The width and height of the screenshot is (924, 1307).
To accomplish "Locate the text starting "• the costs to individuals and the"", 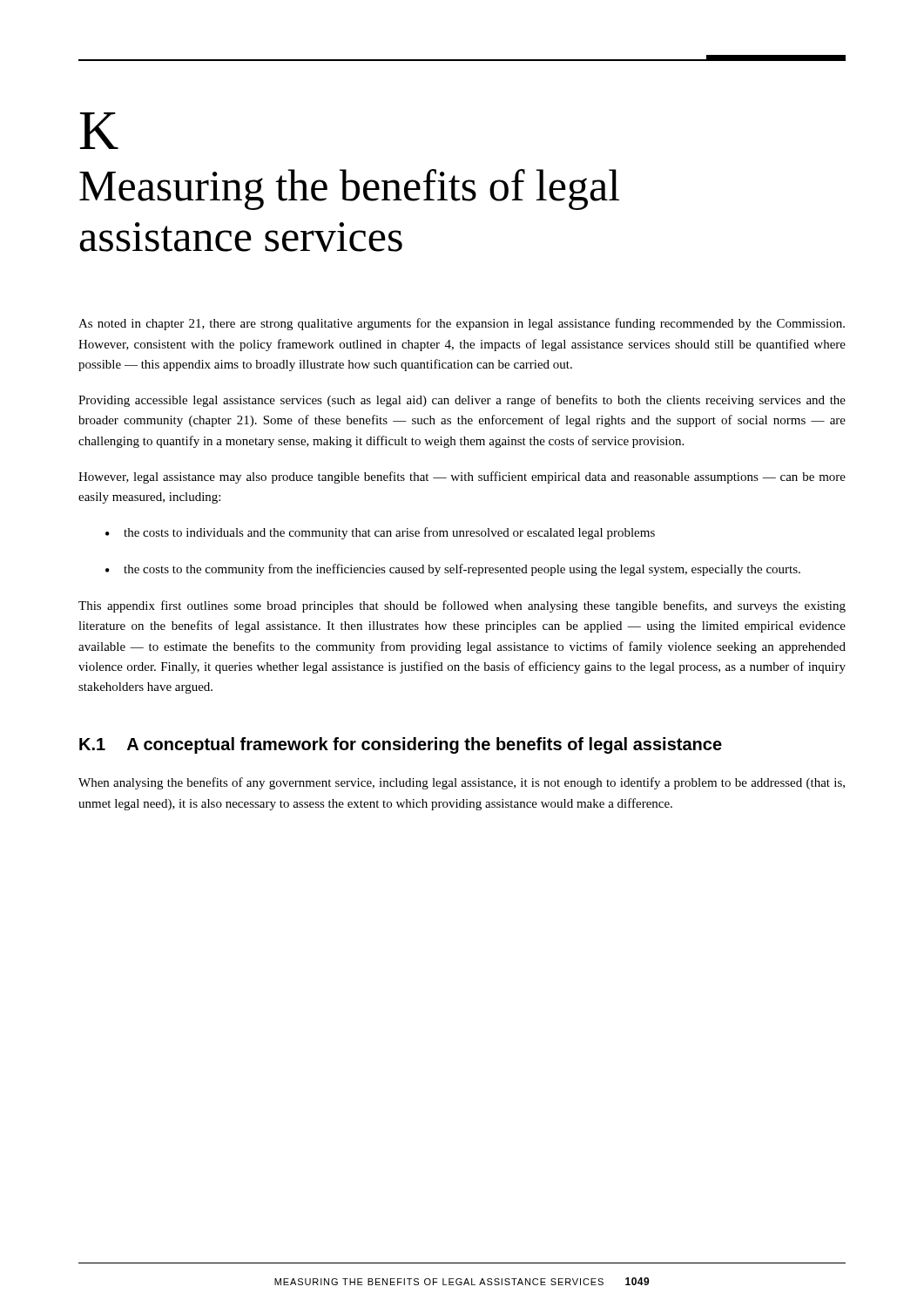I will (475, 535).
